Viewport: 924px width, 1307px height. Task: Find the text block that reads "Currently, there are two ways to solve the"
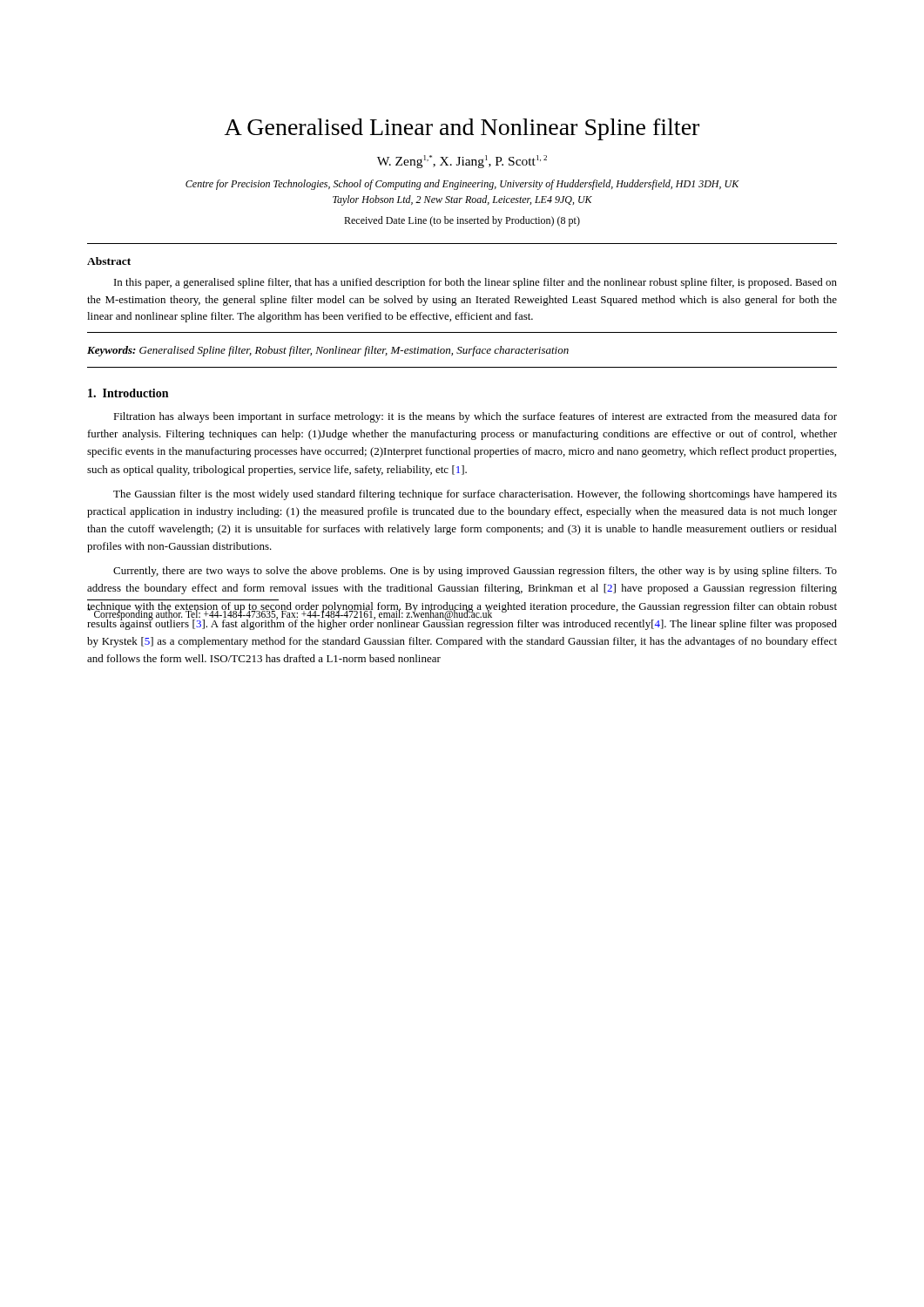pyautogui.click(x=462, y=614)
